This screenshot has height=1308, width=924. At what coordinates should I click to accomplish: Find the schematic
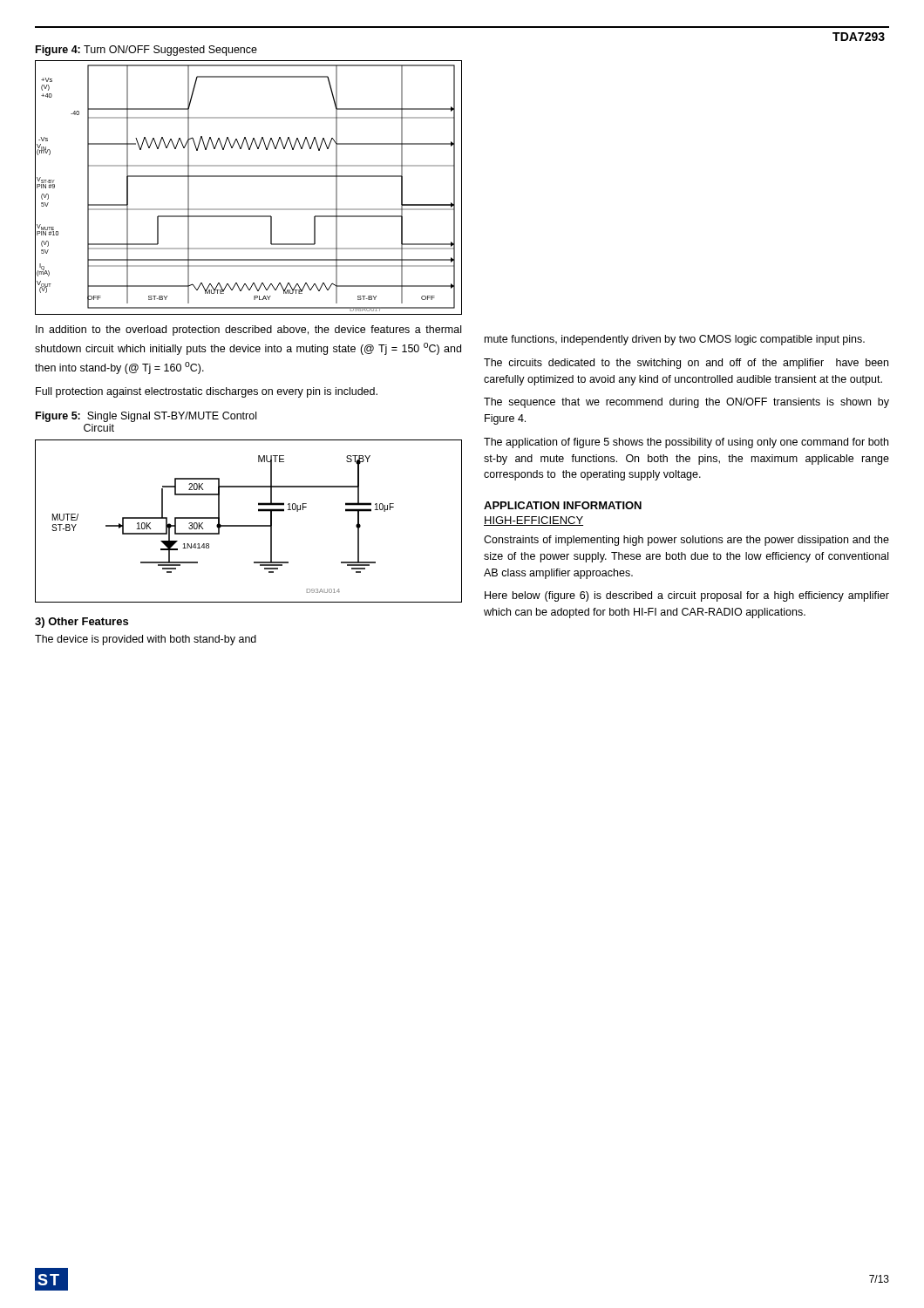click(248, 521)
